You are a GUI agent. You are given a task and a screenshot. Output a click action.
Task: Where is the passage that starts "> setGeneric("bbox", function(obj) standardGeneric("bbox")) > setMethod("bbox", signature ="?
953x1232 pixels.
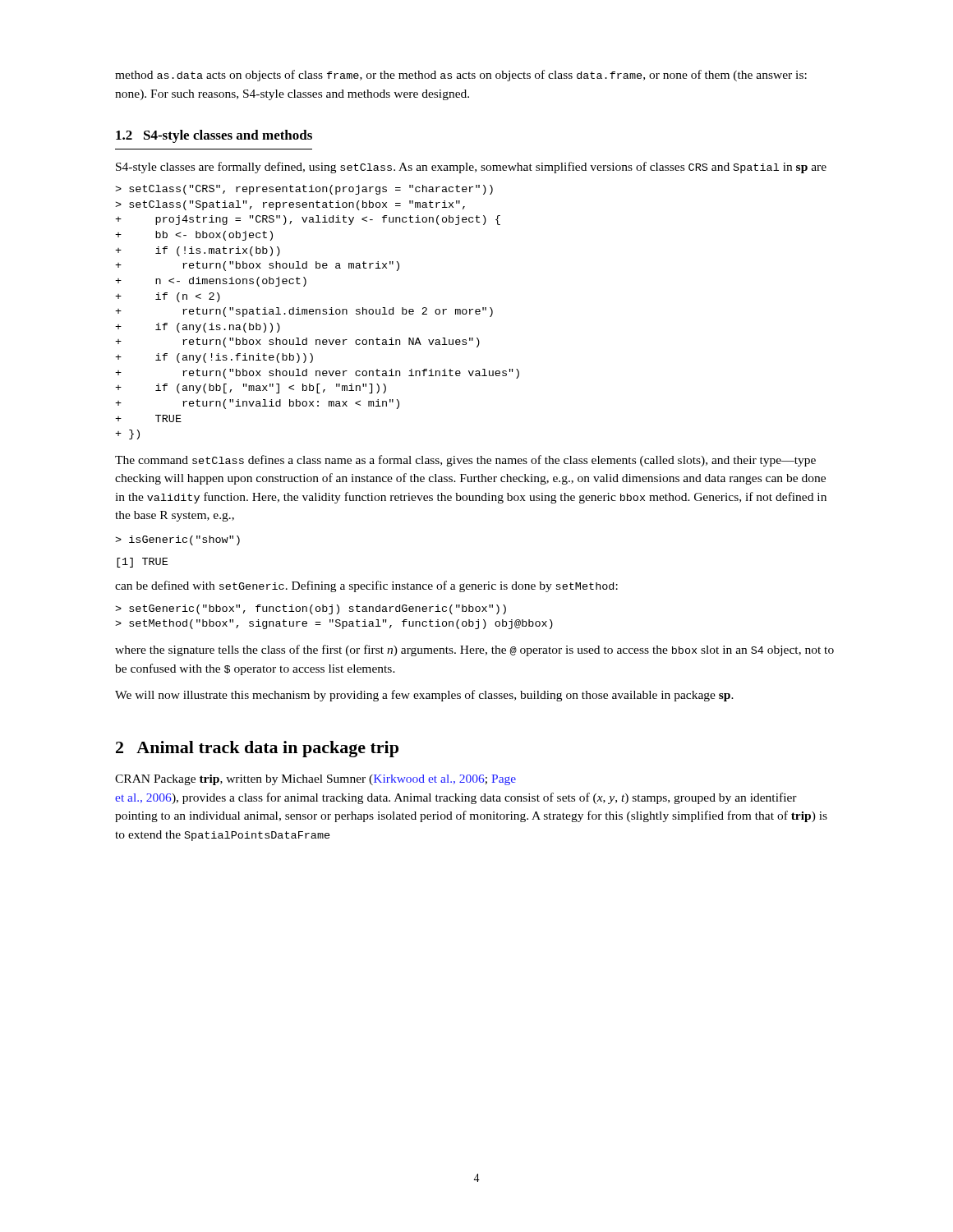tap(476, 617)
